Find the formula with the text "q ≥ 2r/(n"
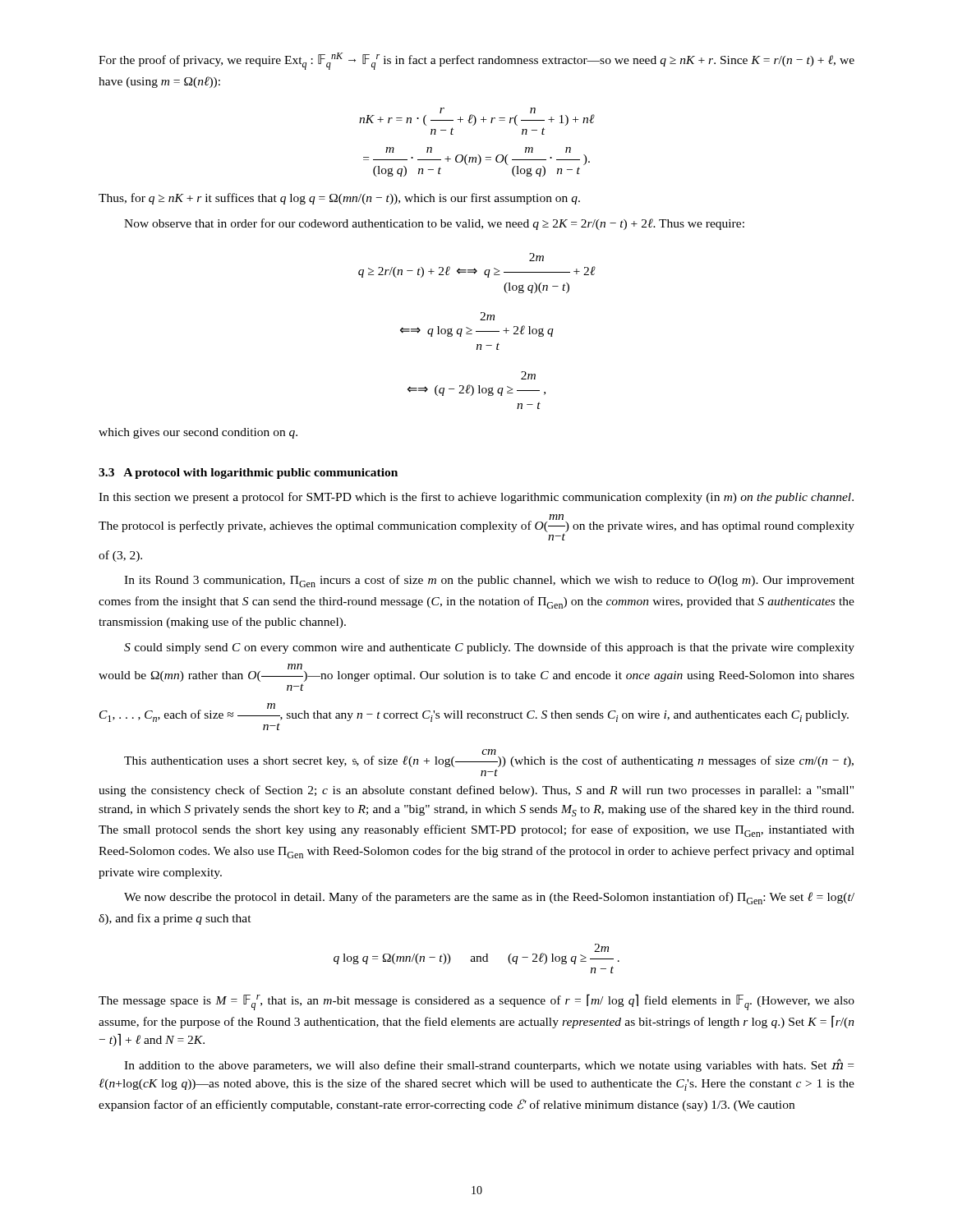The image size is (953, 1232). point(476,331)
